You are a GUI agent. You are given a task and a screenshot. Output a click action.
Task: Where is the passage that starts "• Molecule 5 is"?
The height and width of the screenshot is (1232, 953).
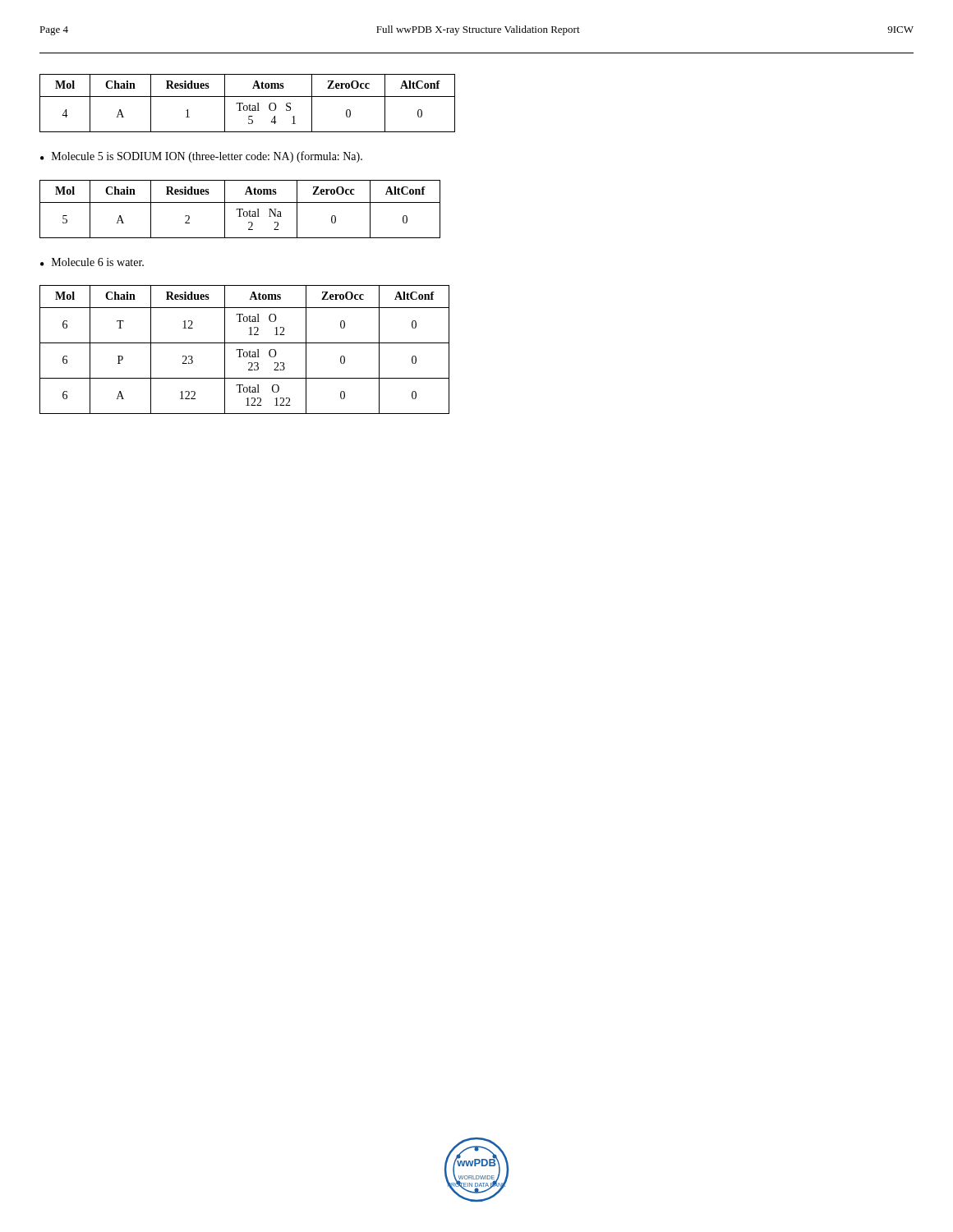[x=201, y=159]
